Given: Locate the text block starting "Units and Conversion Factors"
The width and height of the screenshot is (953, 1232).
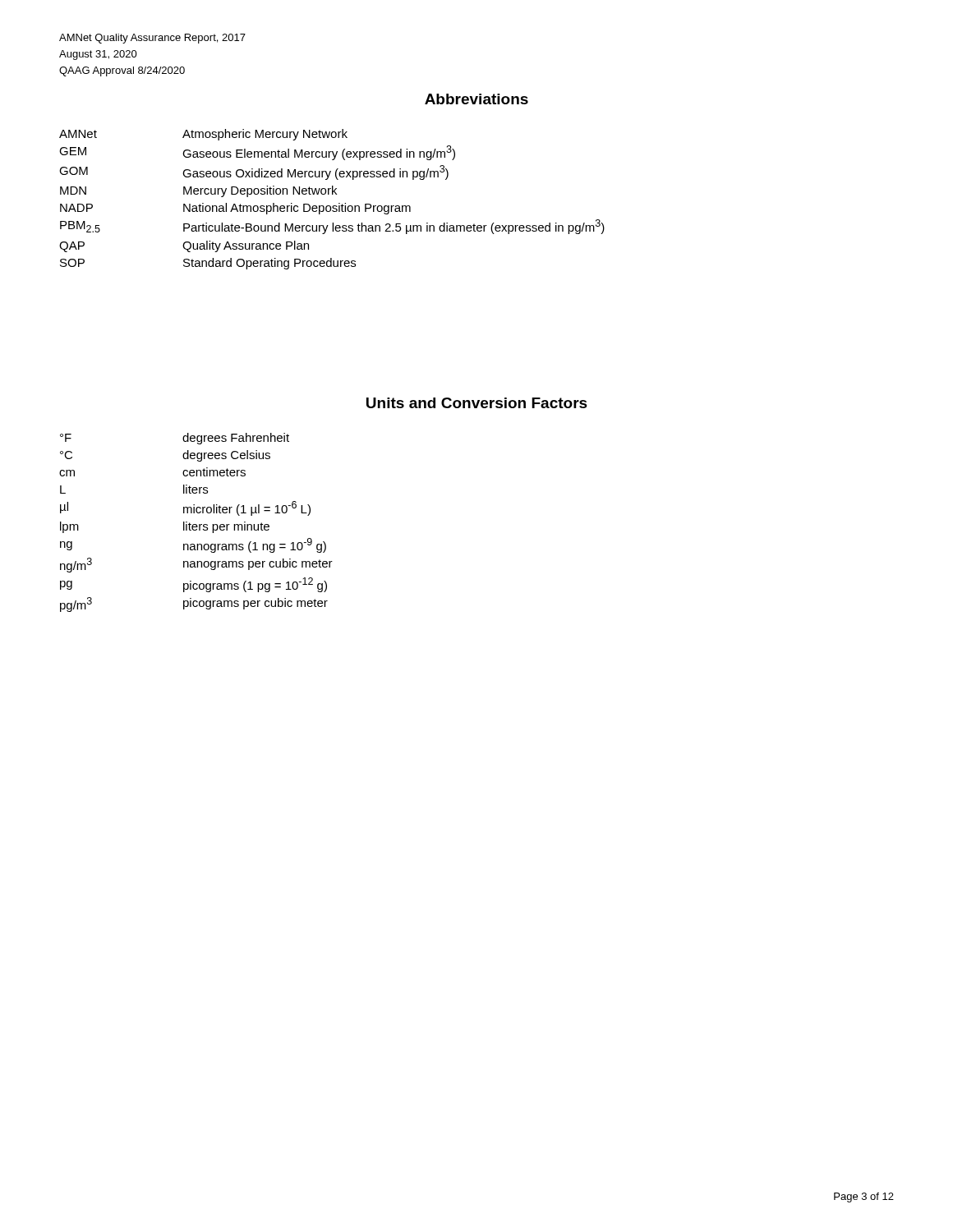Looking at the screenshot, I should (476, 403).
